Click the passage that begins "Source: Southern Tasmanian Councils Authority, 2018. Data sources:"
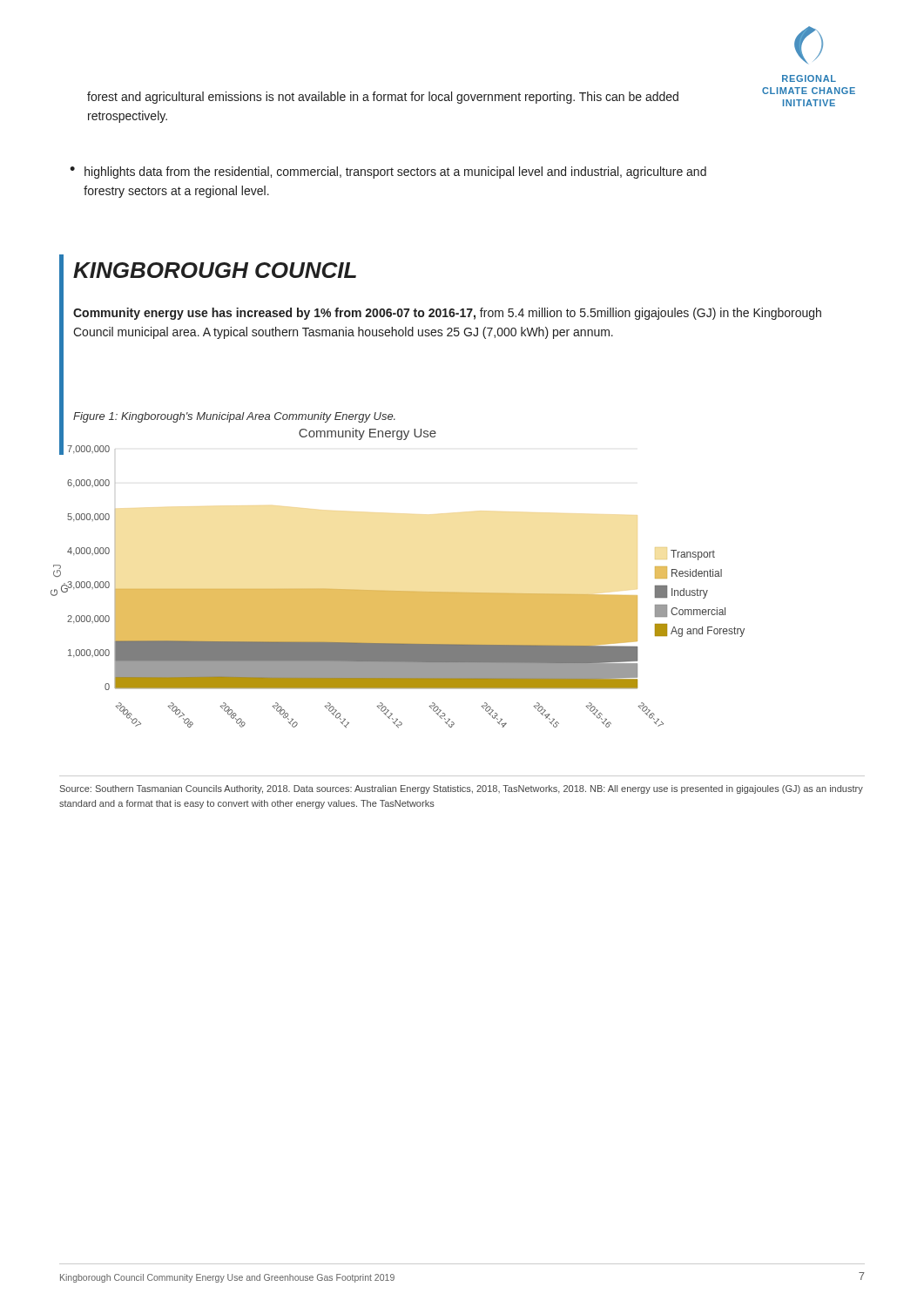This screenshot has height=1307, width=924. coord(462,796)
